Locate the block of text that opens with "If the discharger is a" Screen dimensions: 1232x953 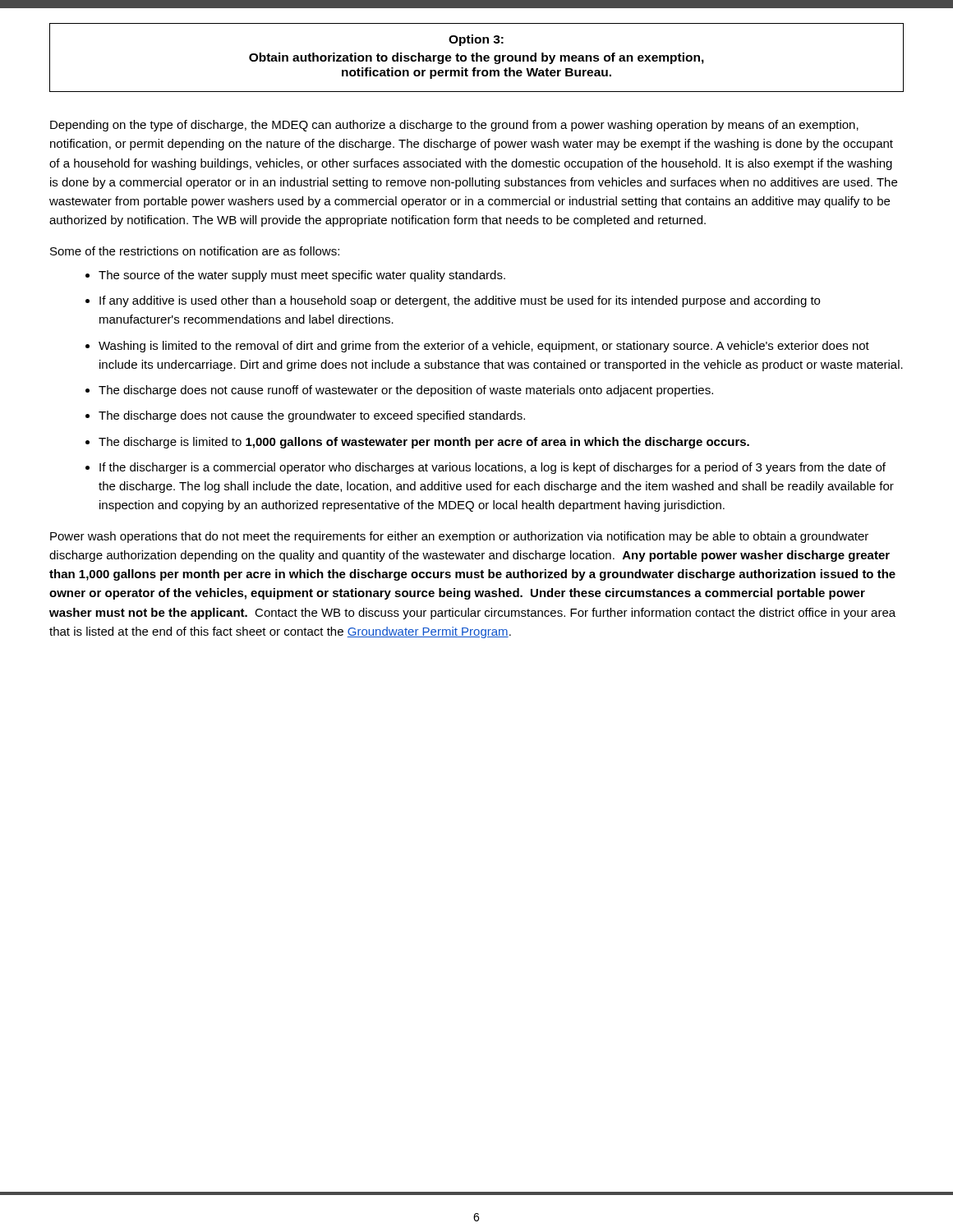tap(496, 486)
